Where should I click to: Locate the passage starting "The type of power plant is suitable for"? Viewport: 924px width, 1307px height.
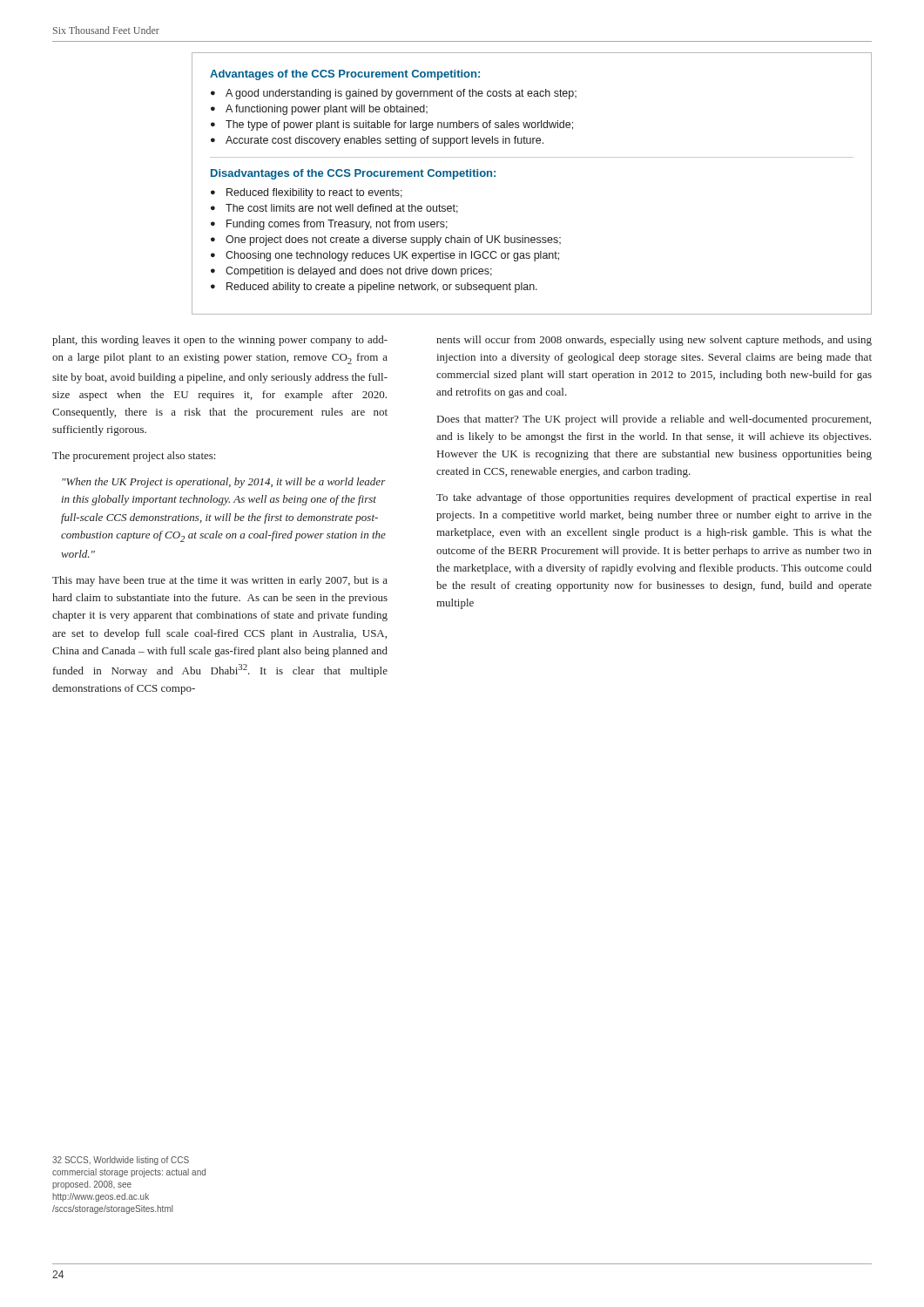(400, 125)
